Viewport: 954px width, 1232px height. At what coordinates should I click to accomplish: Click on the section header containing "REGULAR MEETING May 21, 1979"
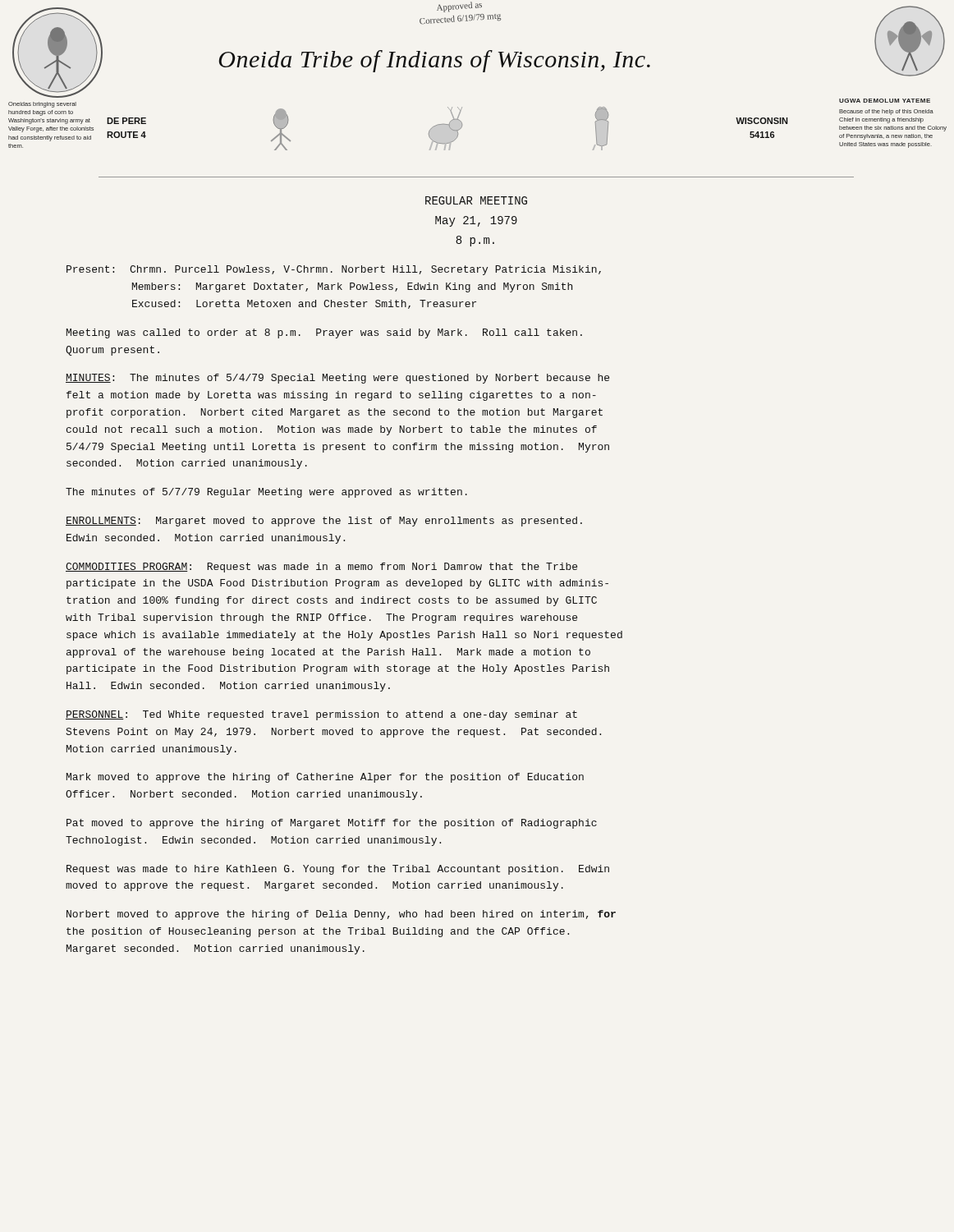tap(476, 221)
